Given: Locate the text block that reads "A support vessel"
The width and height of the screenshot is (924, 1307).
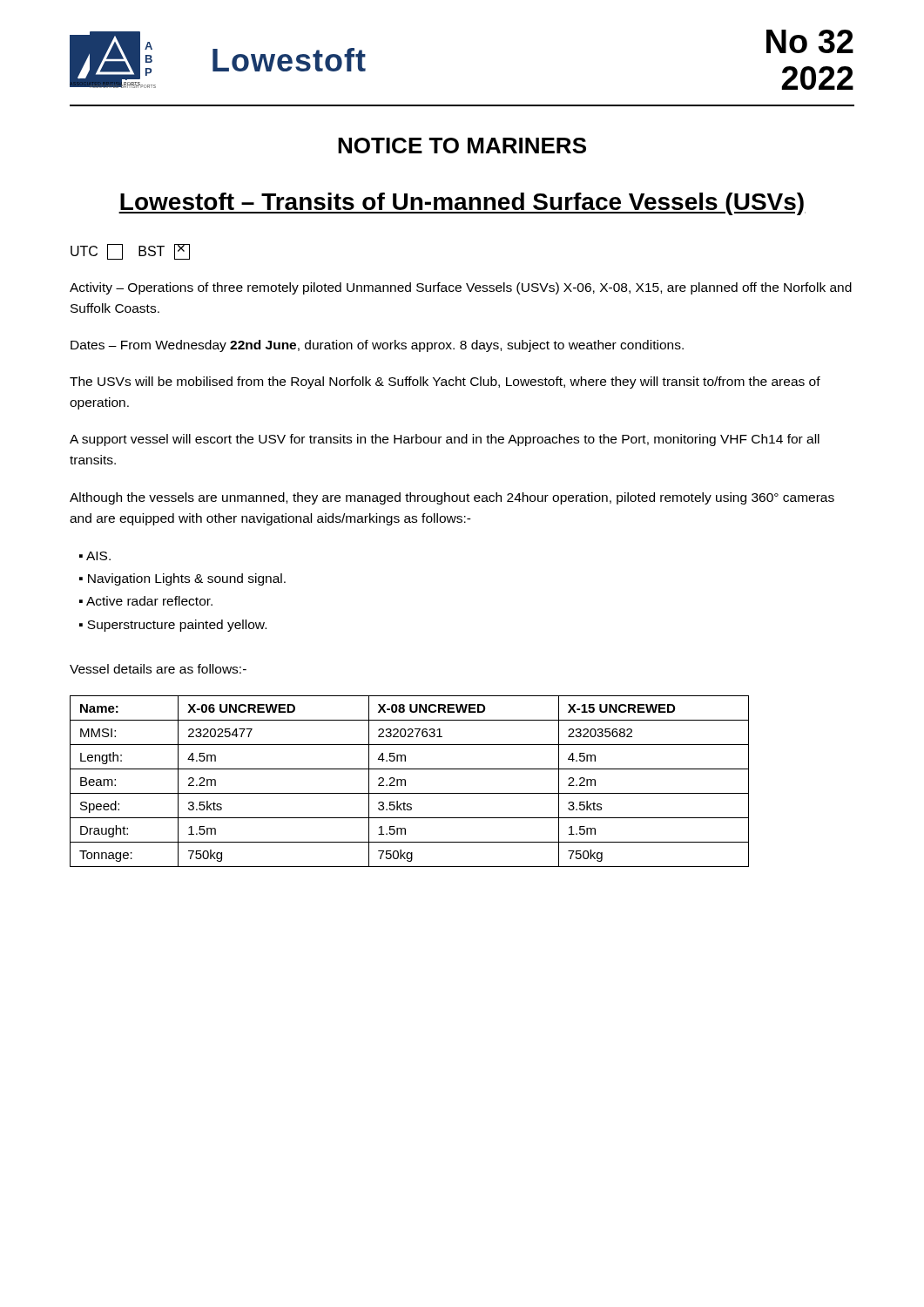Looking at the screenshot, I should click(445, 450).
